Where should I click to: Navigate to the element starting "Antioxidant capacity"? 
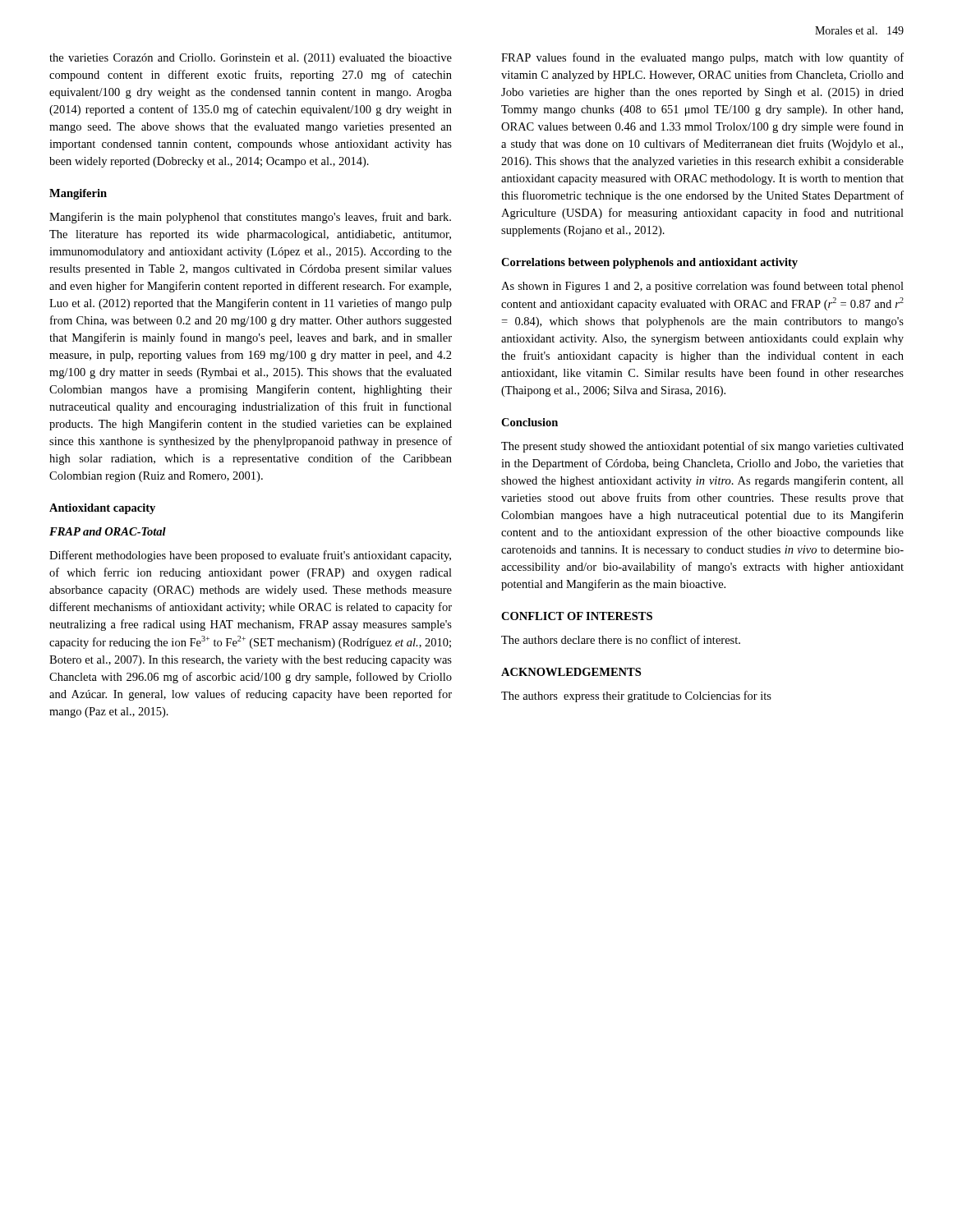point(102,508)
